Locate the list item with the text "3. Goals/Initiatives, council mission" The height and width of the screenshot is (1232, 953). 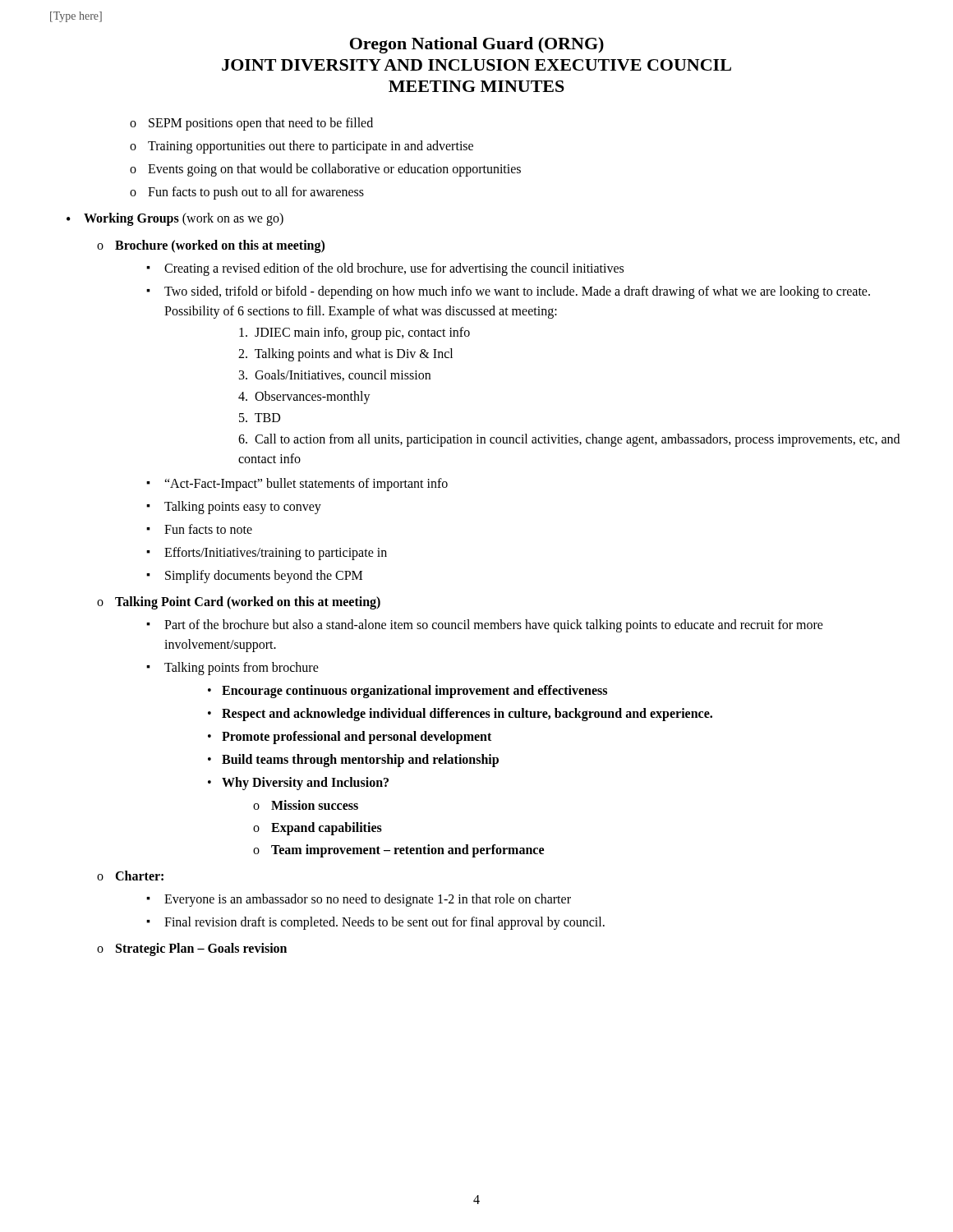coord(335,375)
